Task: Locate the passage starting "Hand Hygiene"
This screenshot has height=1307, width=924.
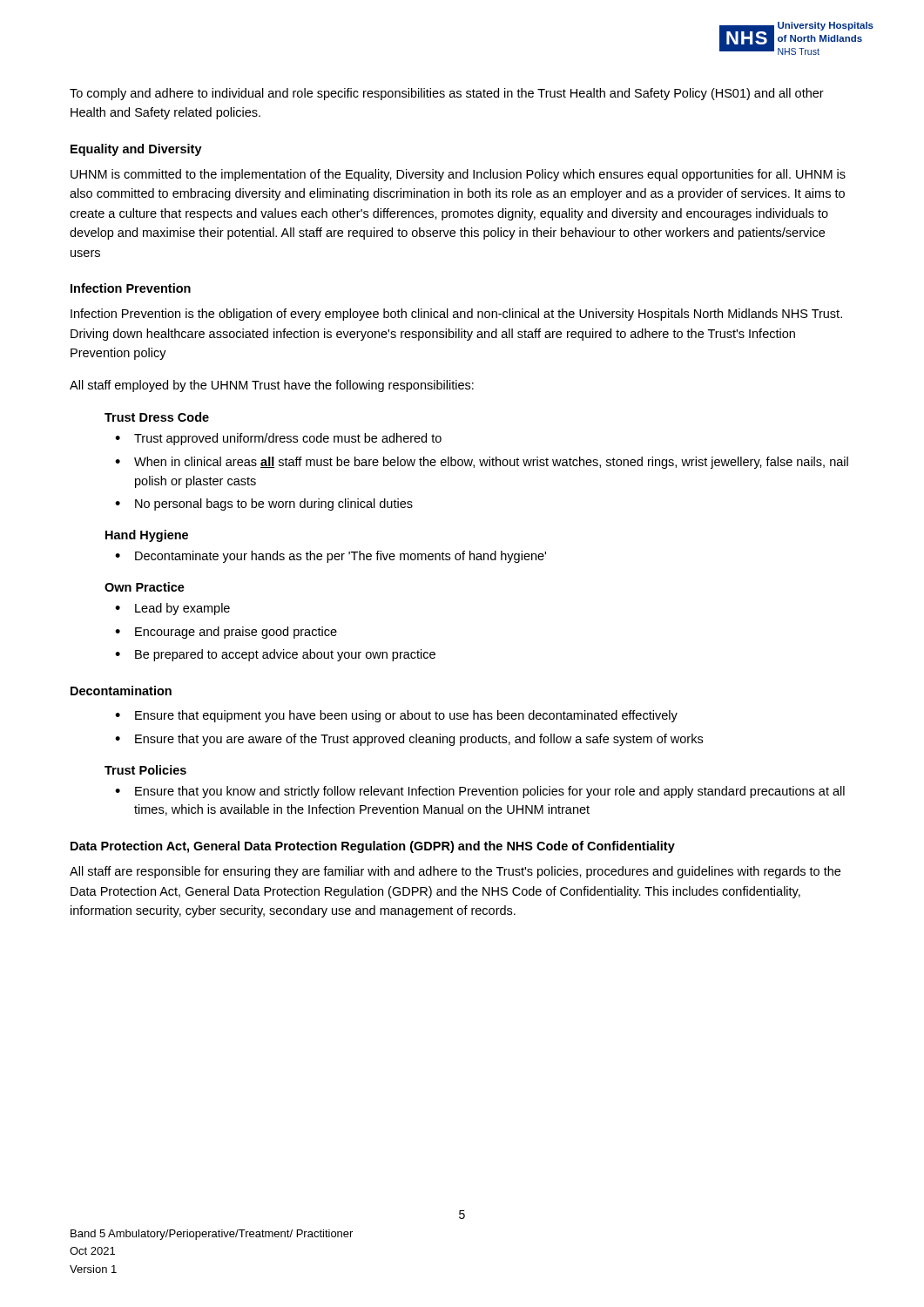Action: point(147,535)
